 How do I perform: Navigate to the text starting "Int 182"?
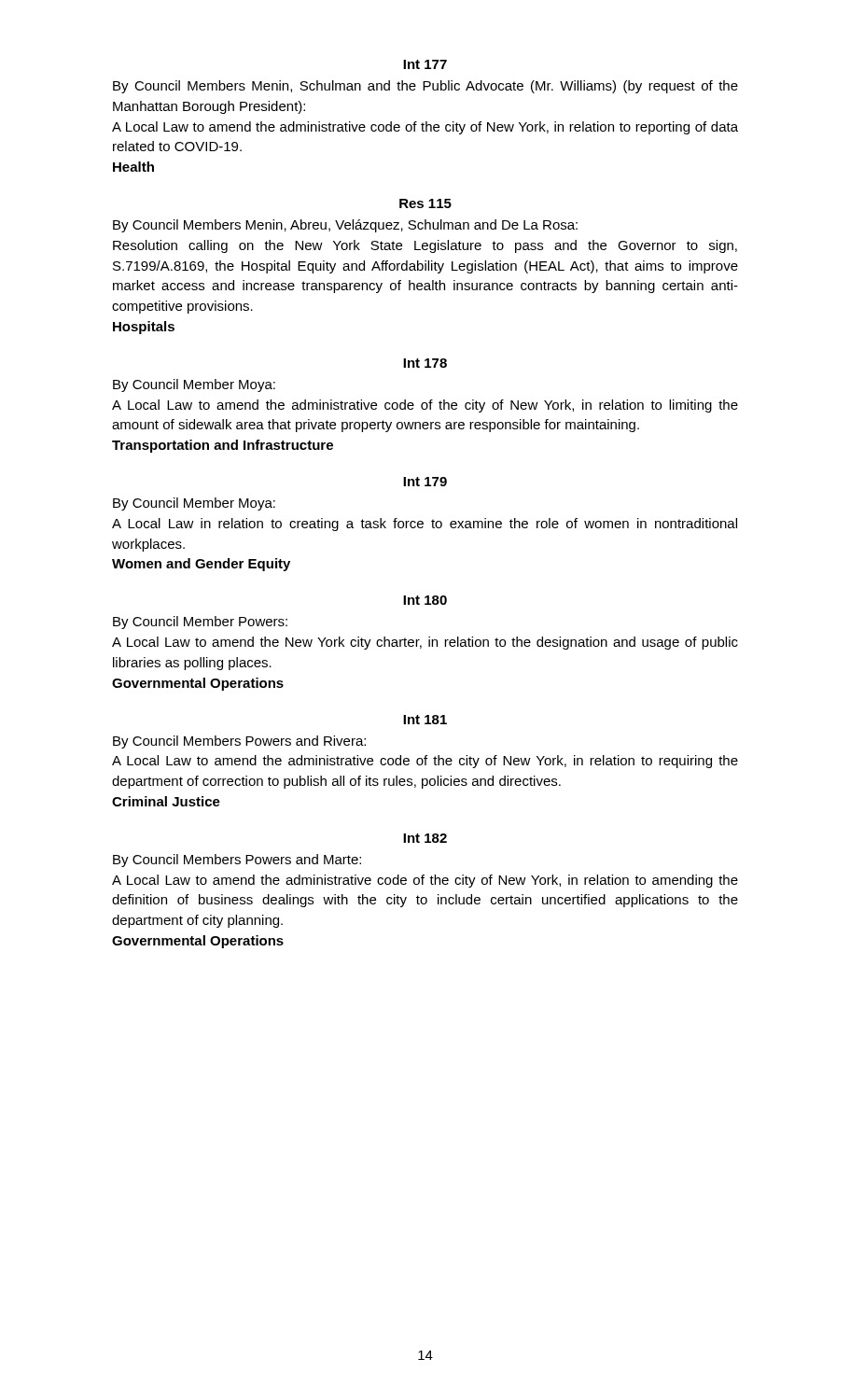tap(425, 837)
